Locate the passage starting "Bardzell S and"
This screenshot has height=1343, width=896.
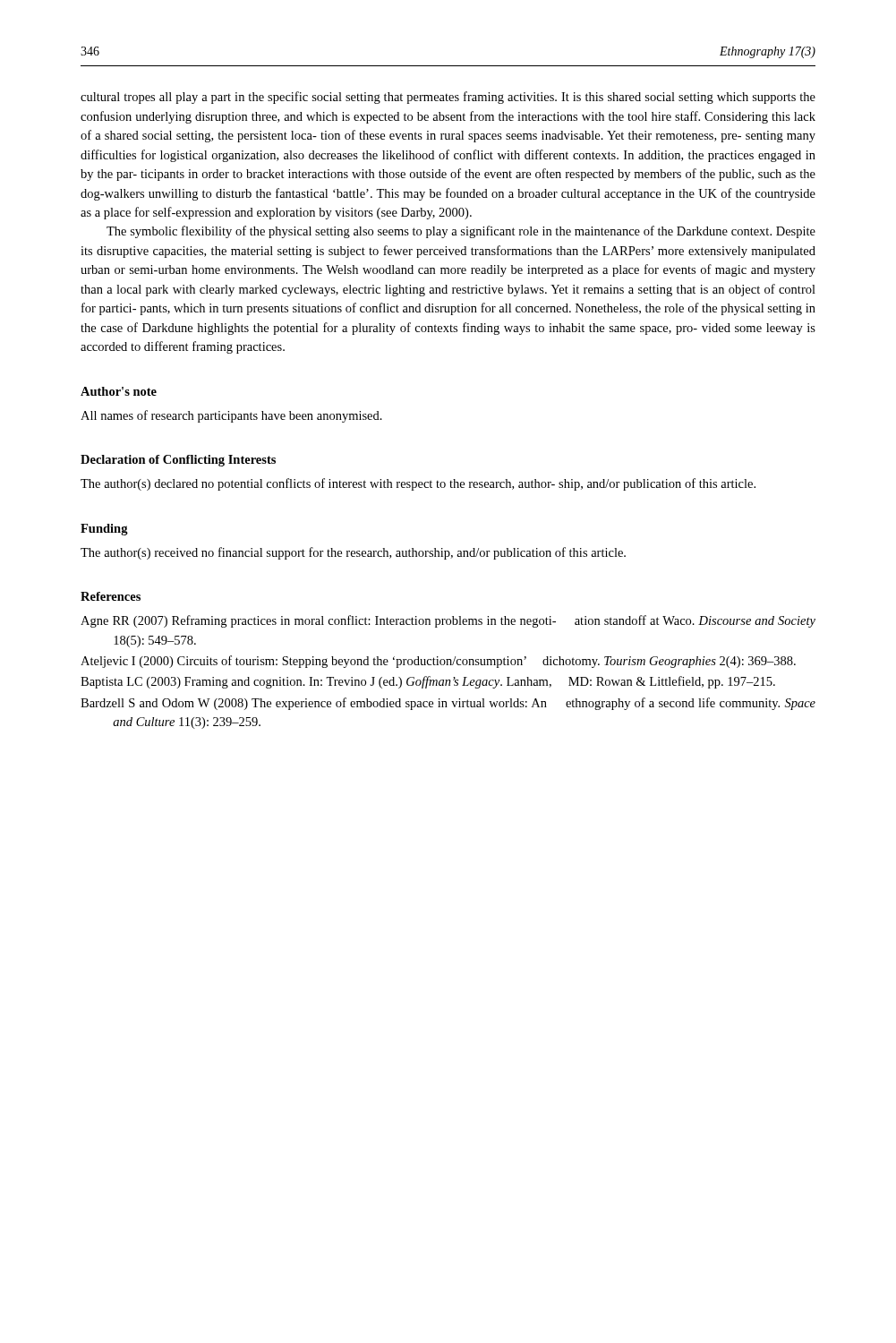pyautogui.click(x=448, y=712)
